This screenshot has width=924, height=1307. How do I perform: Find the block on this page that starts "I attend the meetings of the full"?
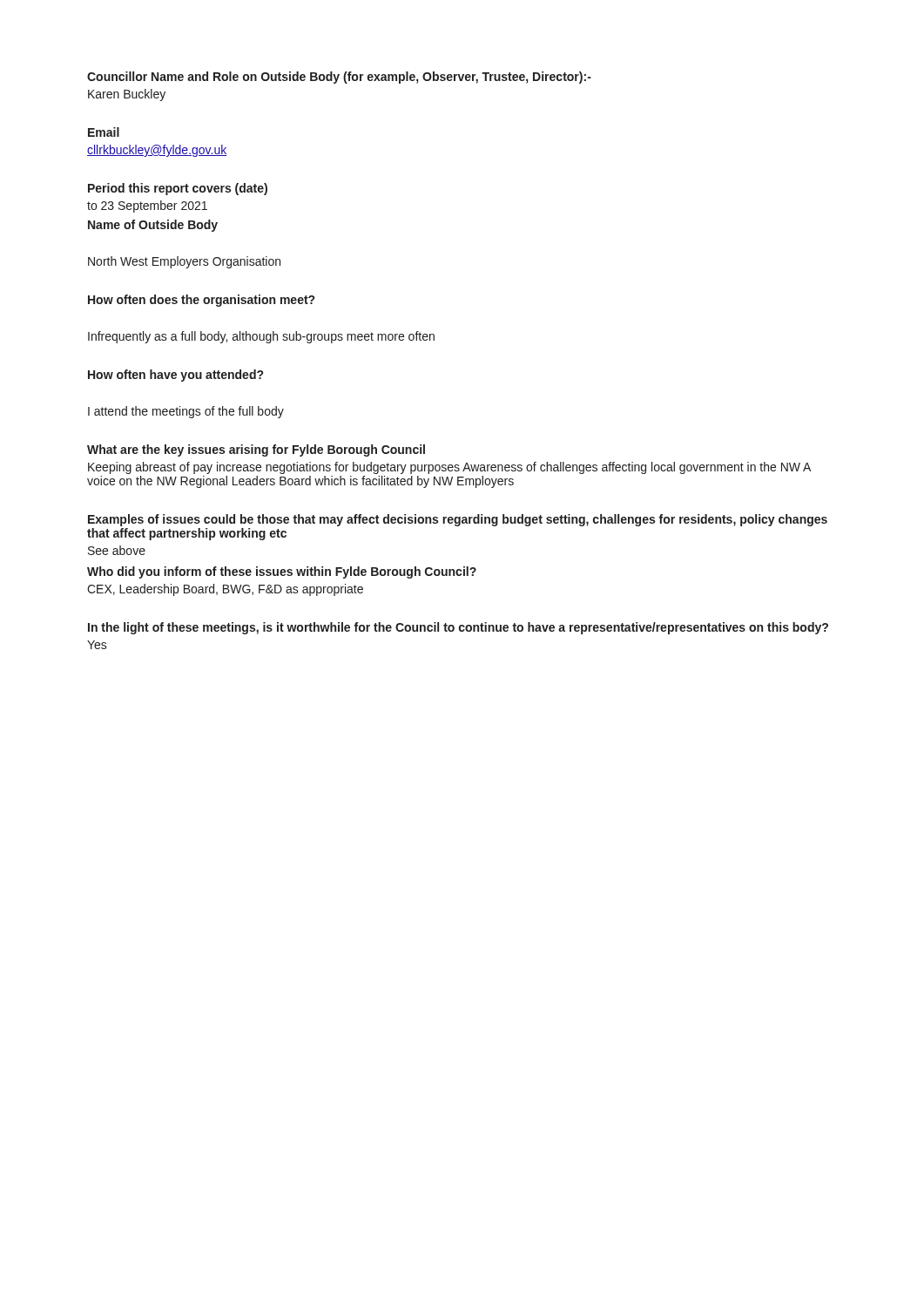(185, 411)
